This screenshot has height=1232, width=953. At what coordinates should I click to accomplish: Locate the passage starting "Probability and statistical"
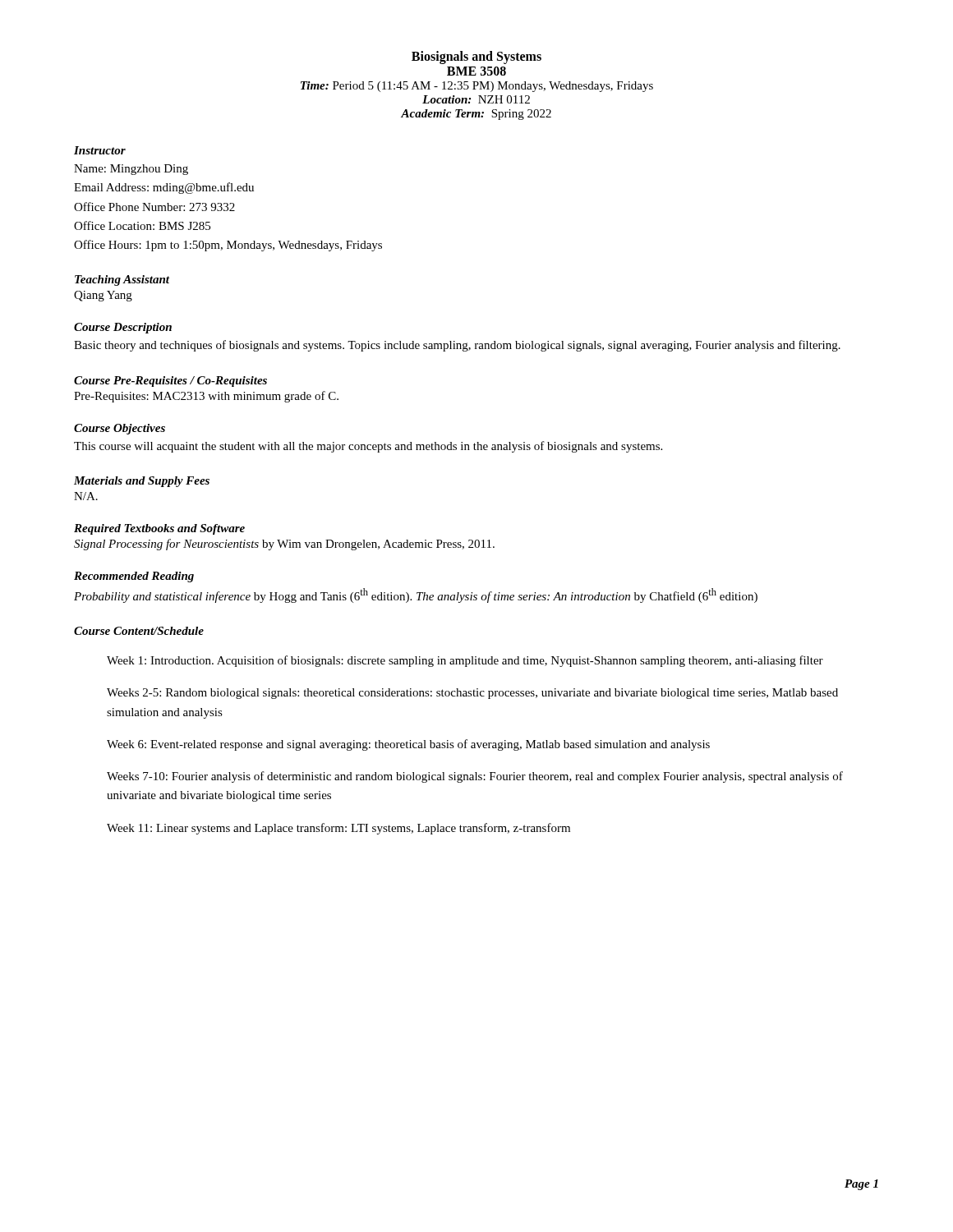click(x=416, y=594)
